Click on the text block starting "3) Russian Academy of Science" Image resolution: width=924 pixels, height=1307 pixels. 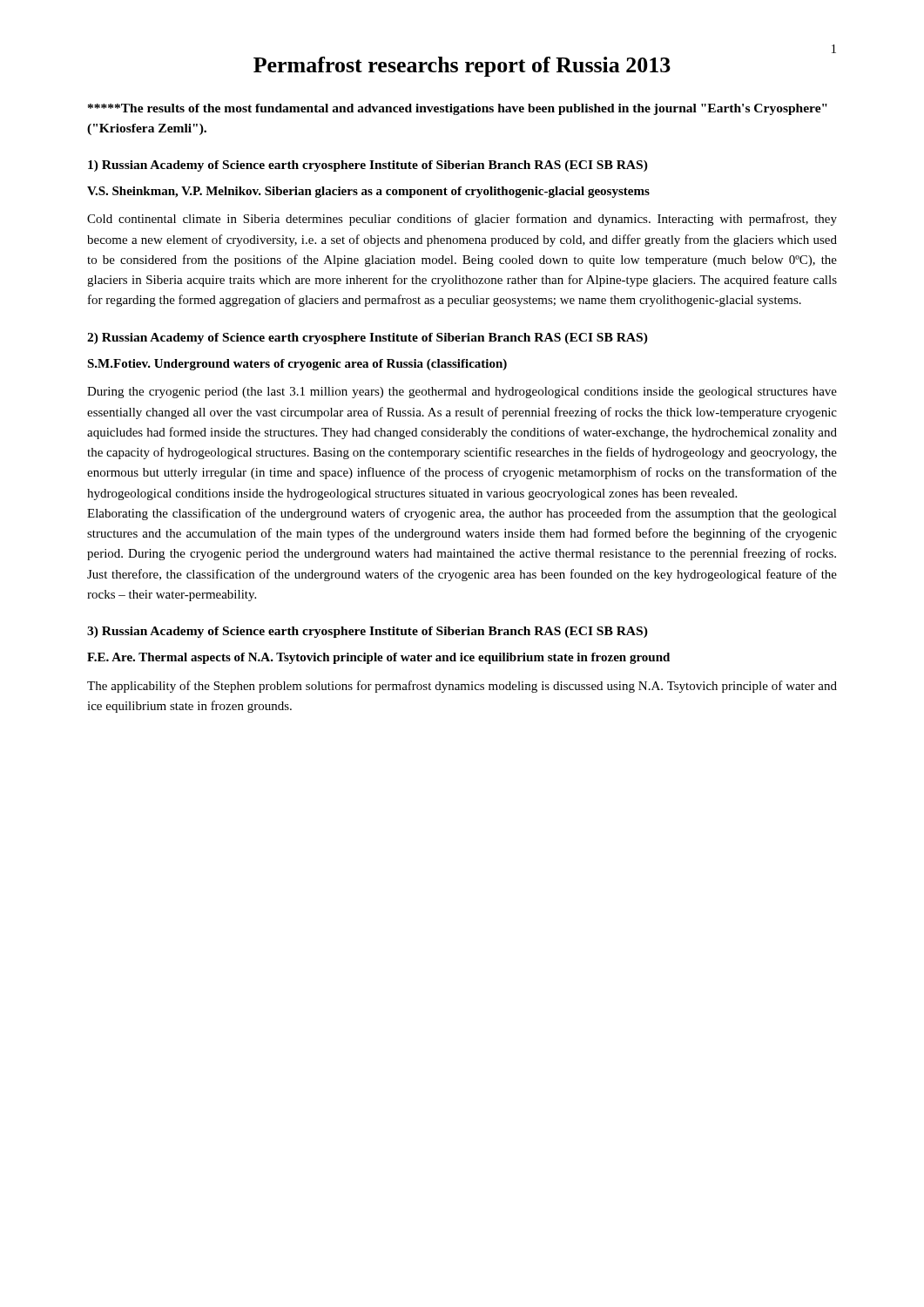click(367, 630)
